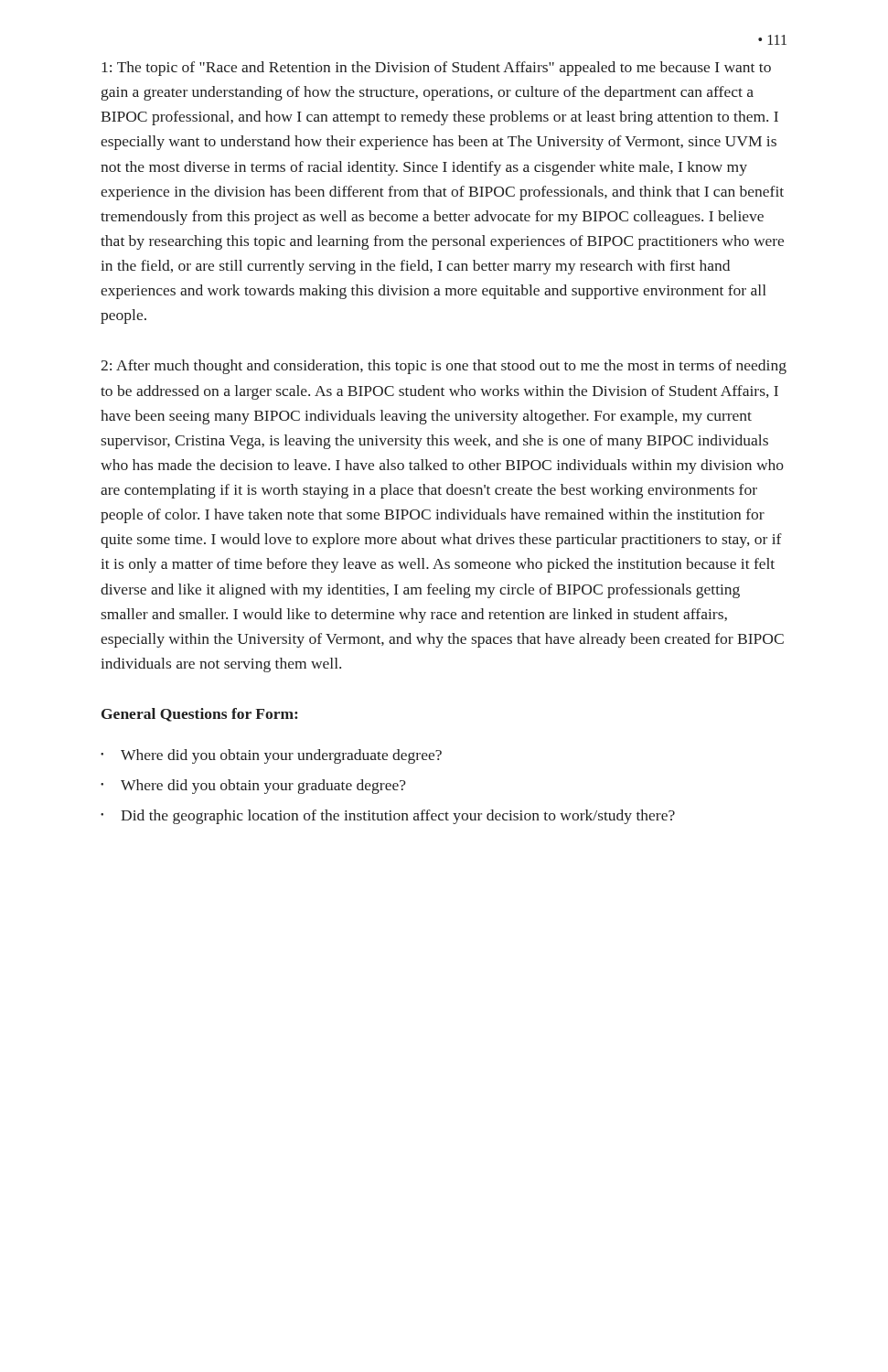
Task: Locate the block of text that opens with "1: The topic of"
Action: [x=443, y=191]
